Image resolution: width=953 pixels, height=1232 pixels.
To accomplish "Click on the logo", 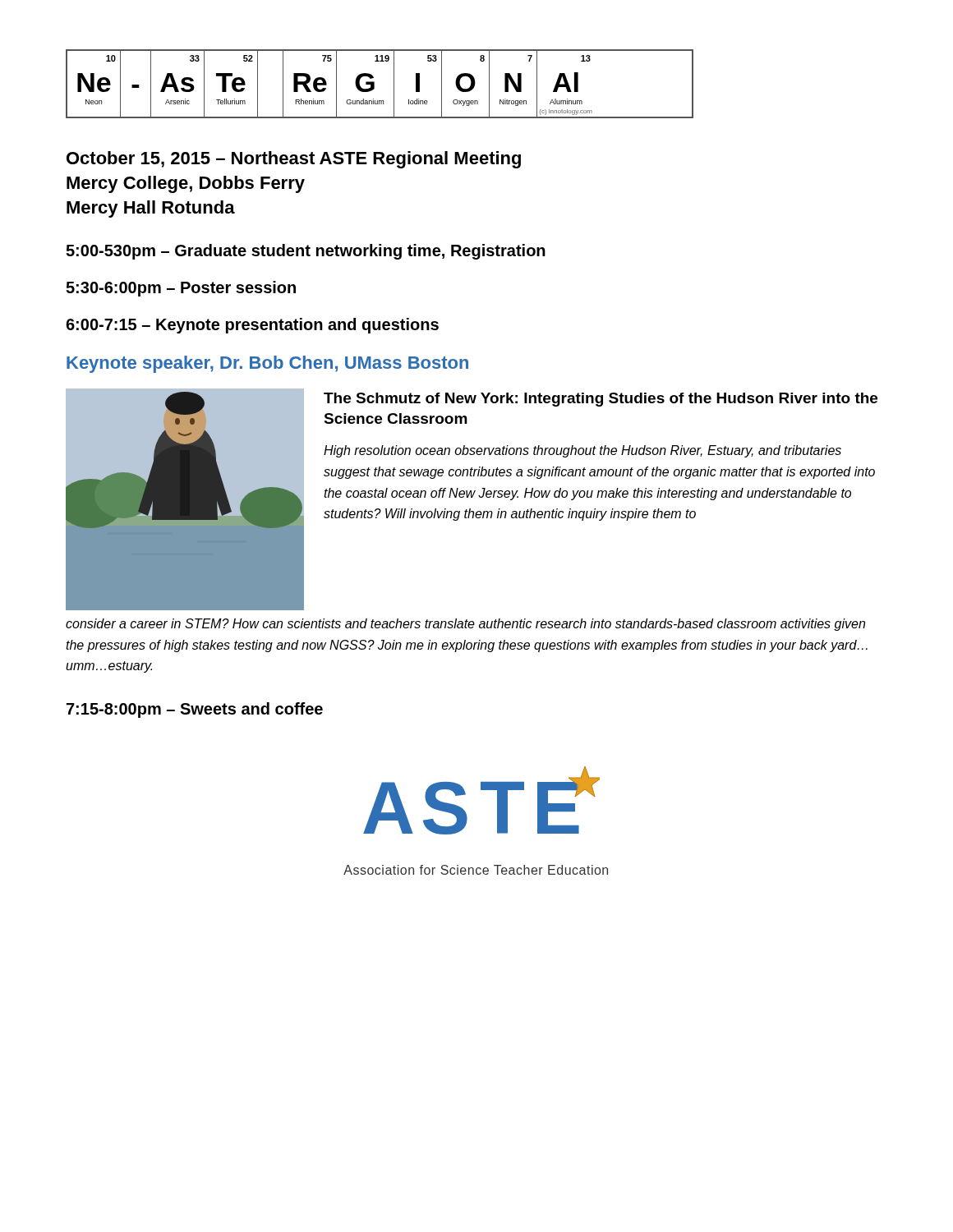I will pos(476,815).
